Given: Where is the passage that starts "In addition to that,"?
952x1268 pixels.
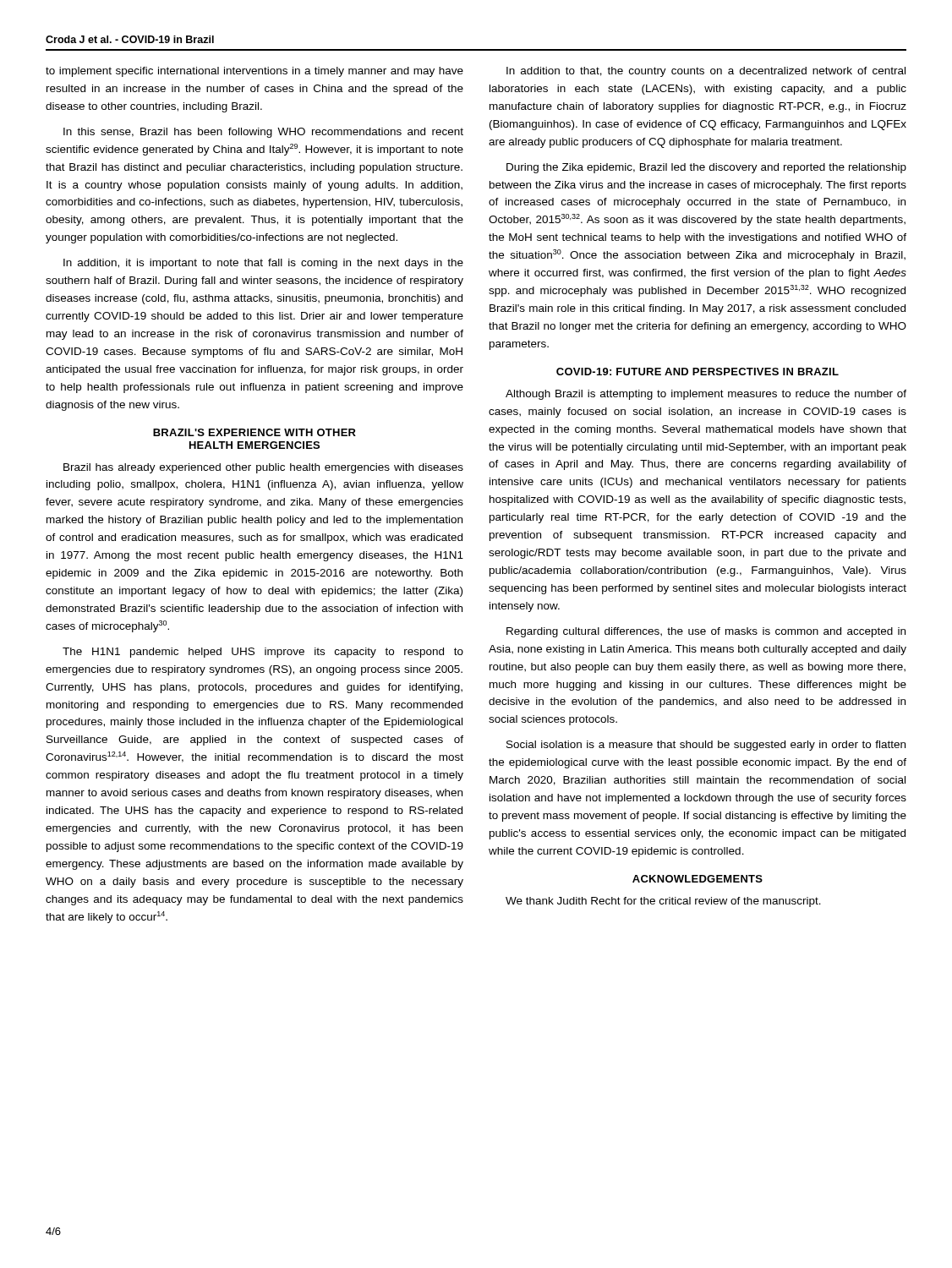Looking at the screenshot, I should coord(697,107).
